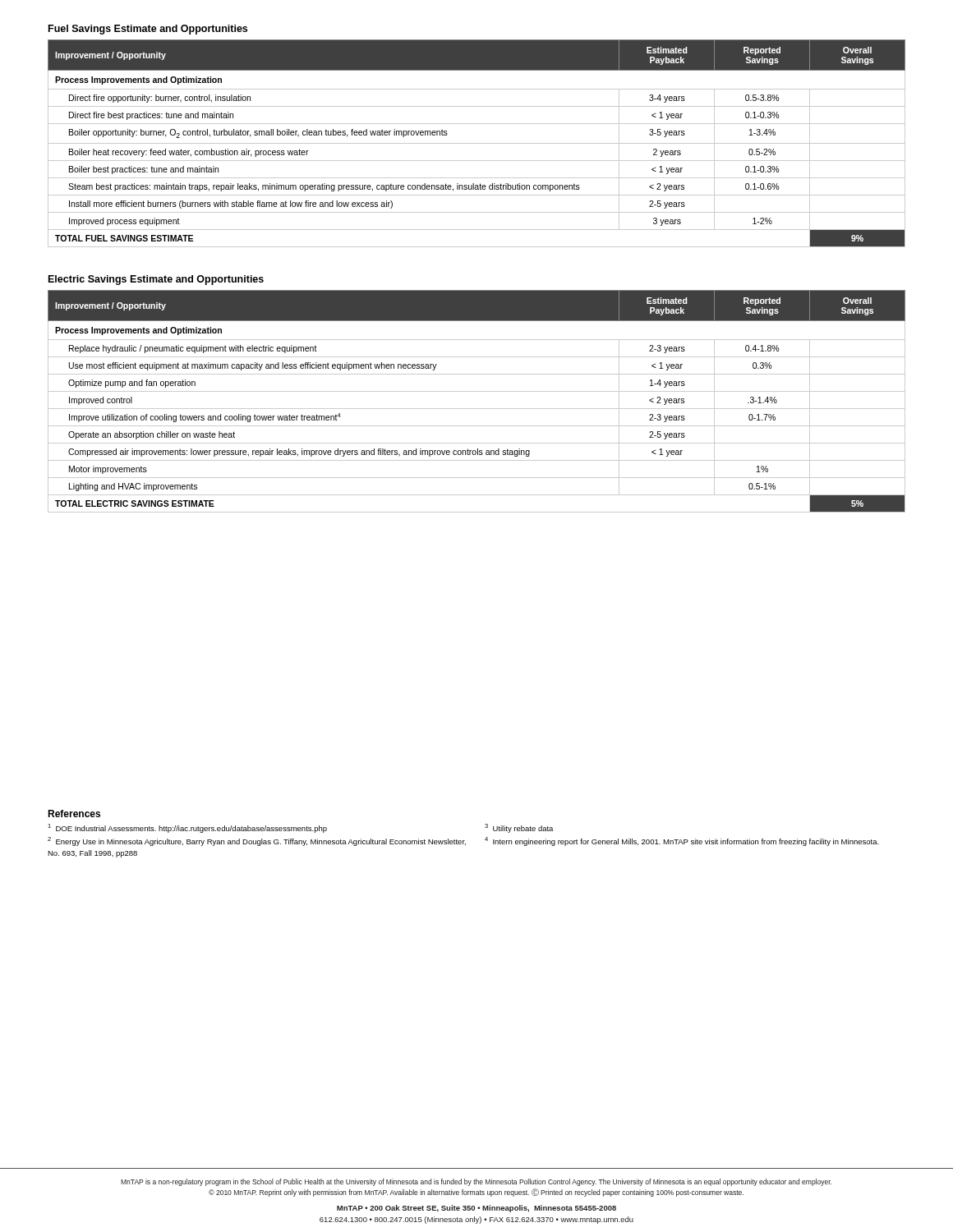953x1232 pixels.
Task: Locate the section header that reads "Electric Savings Estimate and Opportunities"
Action: click(476, 279)
